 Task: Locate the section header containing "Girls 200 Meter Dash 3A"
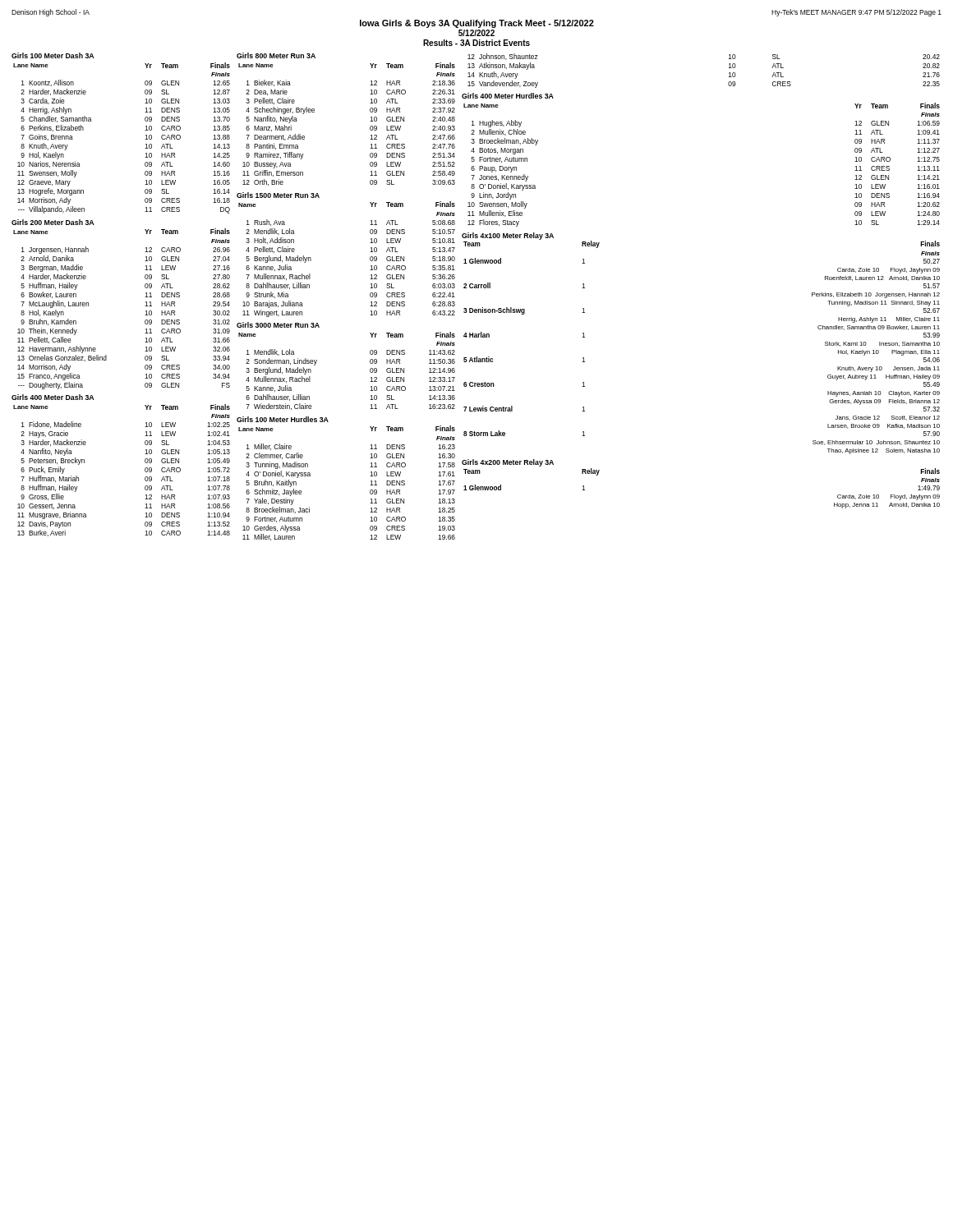pos(53,222)
